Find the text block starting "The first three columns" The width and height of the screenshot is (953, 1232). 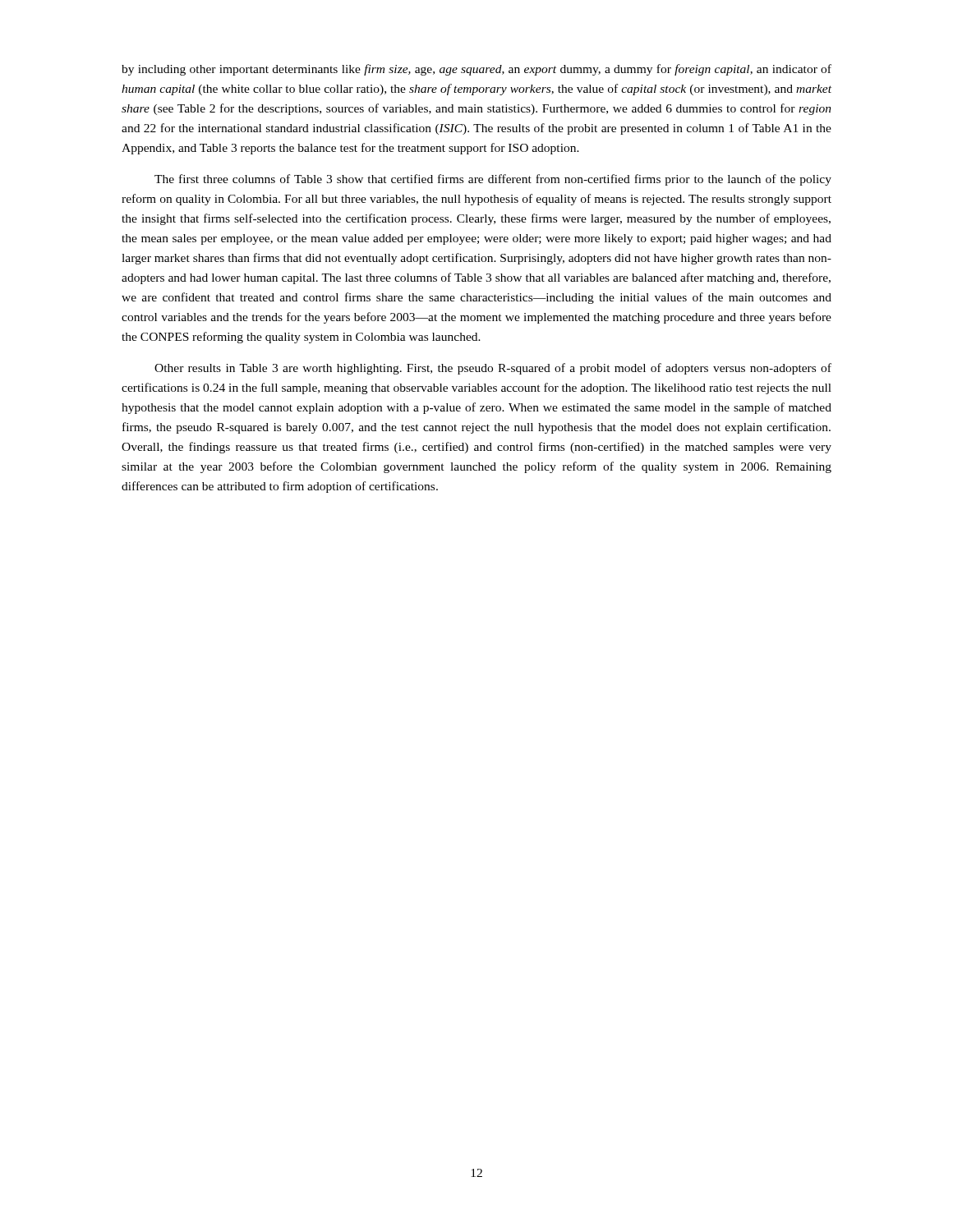tap(476, 258)
